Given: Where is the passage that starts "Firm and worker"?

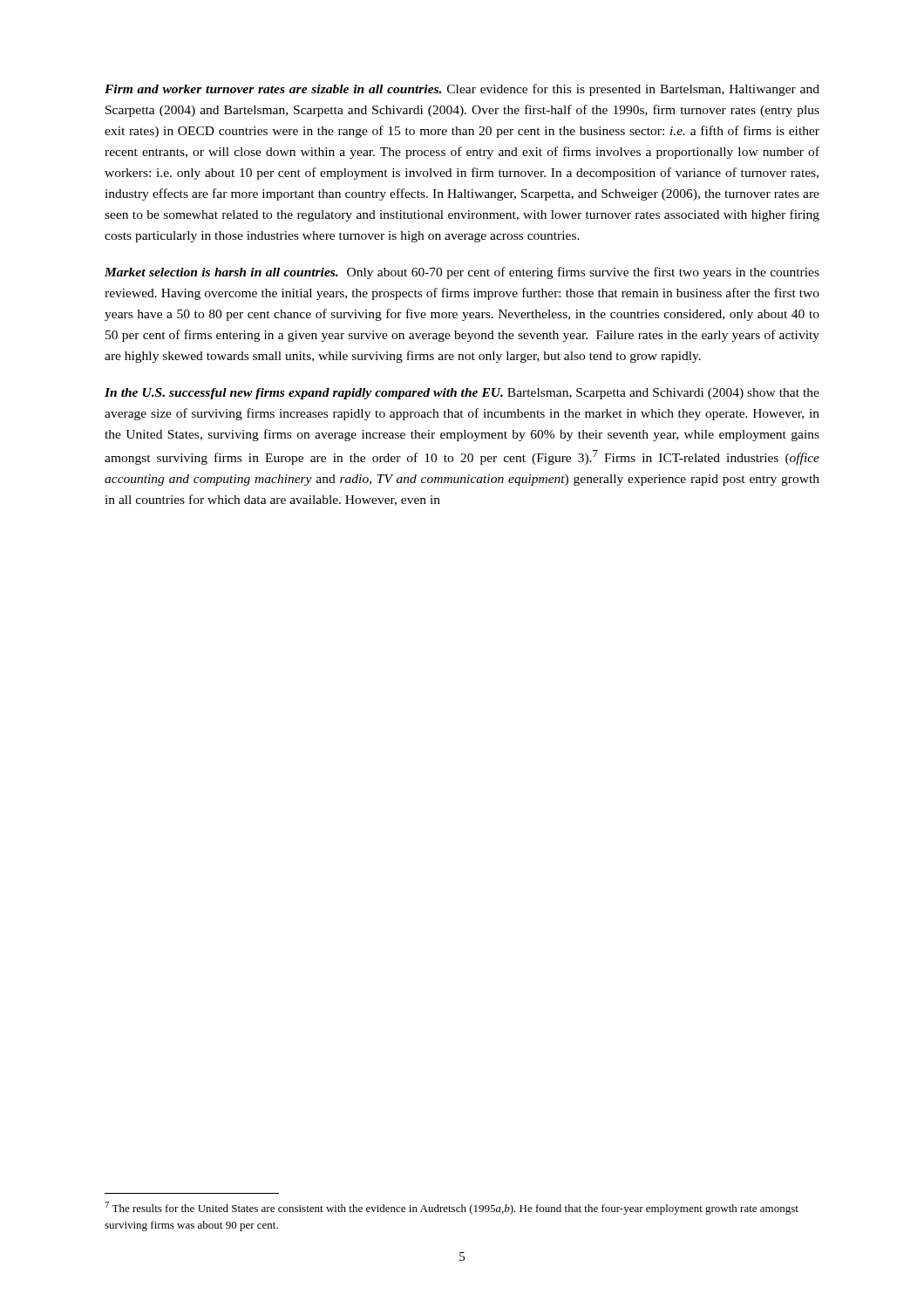Looking at the screenshot, I should click(x=462, y=162).
